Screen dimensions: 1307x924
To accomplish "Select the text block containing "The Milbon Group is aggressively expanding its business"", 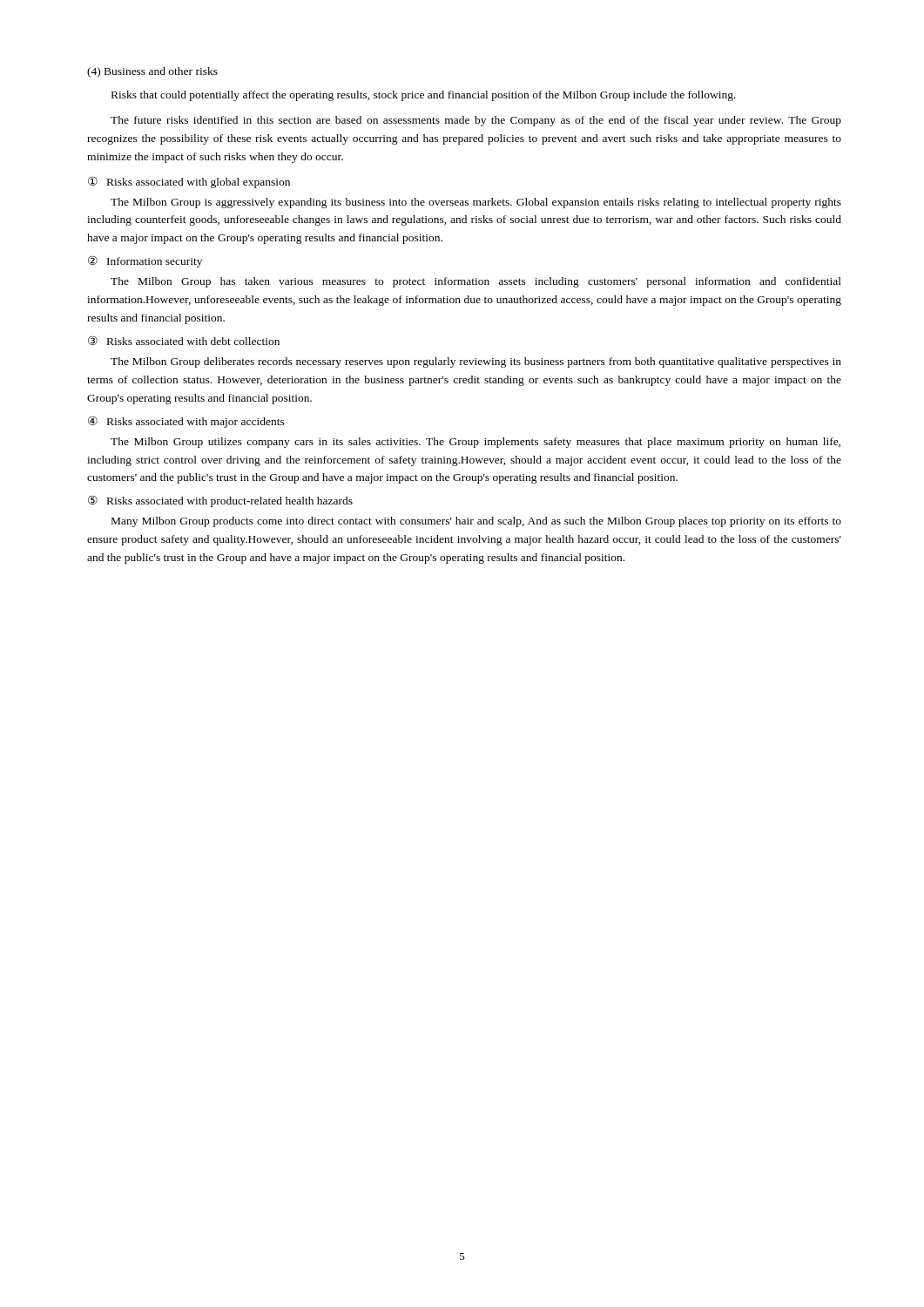I will 464,220.
